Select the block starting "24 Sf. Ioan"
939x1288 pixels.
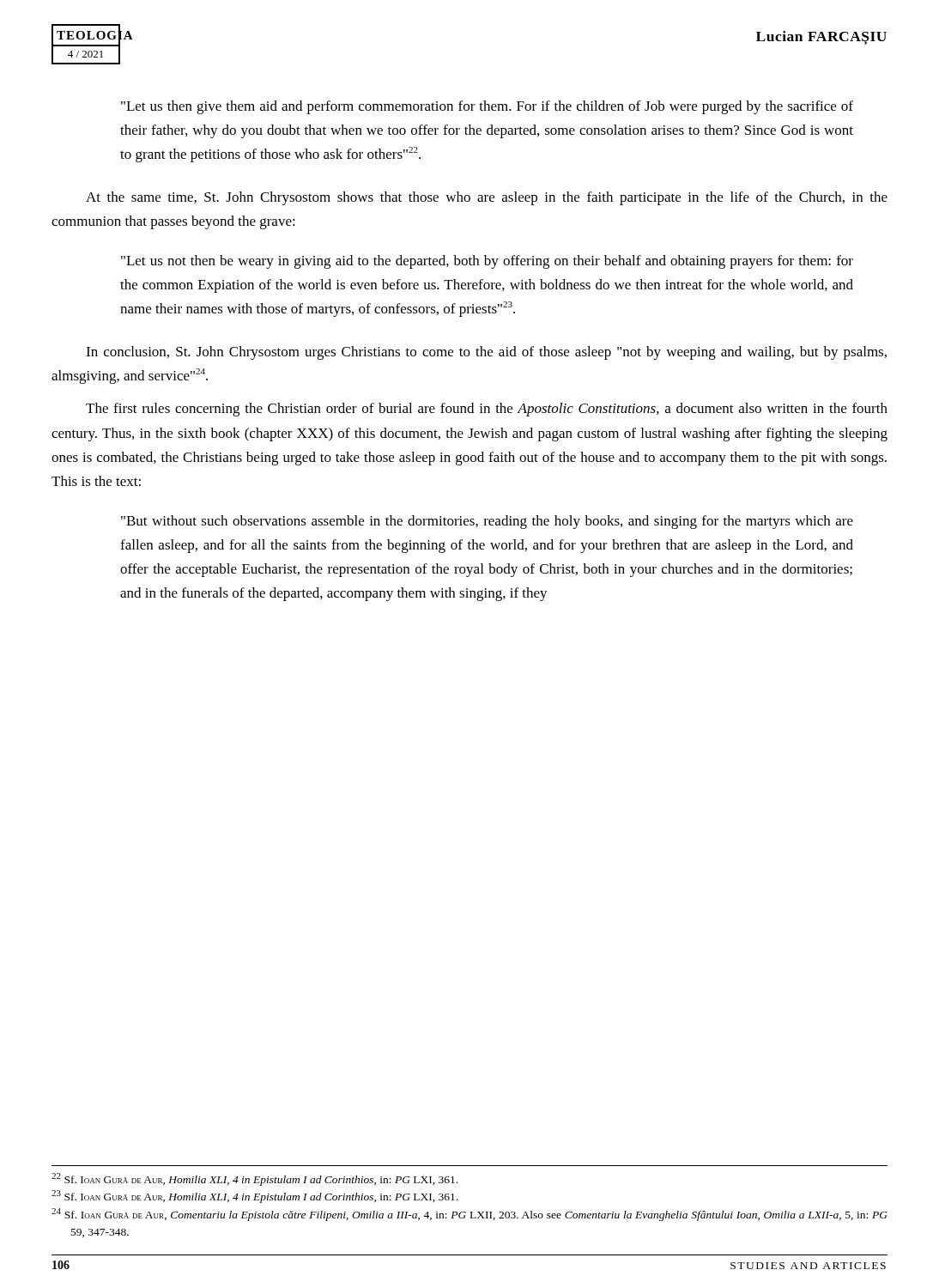pyautogui.click(x=470, y=1222)
